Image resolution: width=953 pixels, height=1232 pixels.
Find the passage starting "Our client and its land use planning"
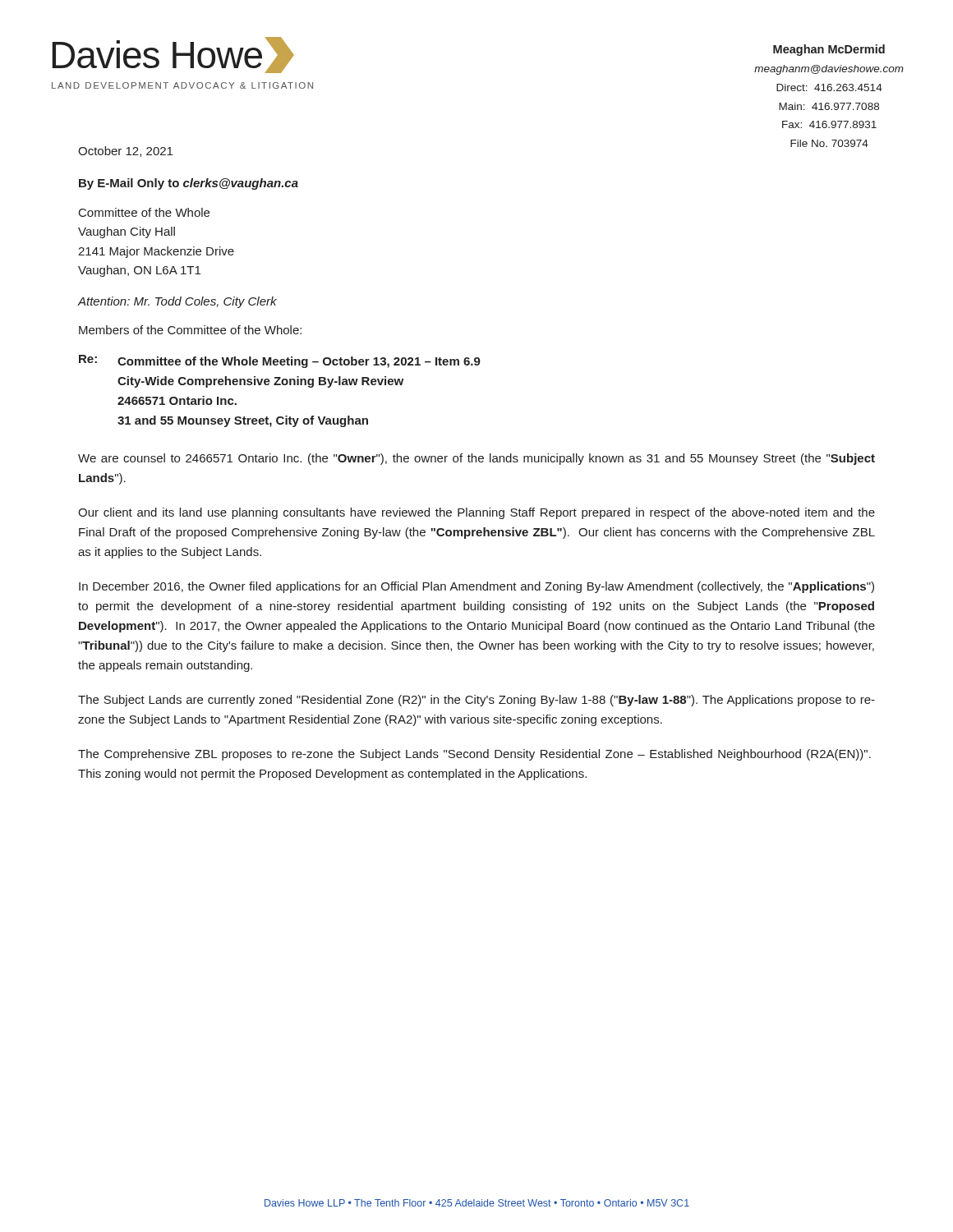pos(476,532)
